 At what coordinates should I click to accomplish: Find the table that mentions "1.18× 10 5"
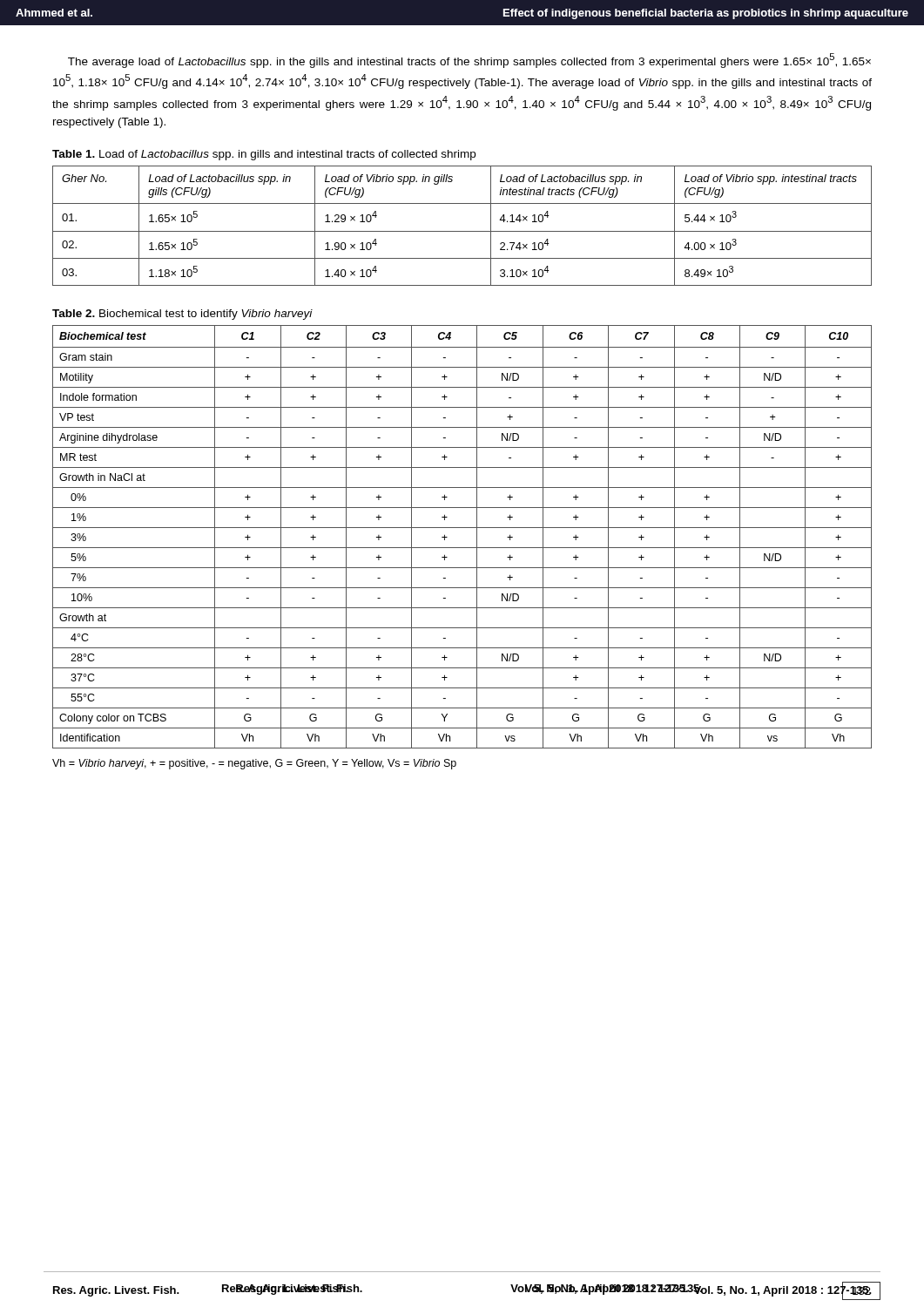point(462,226)
